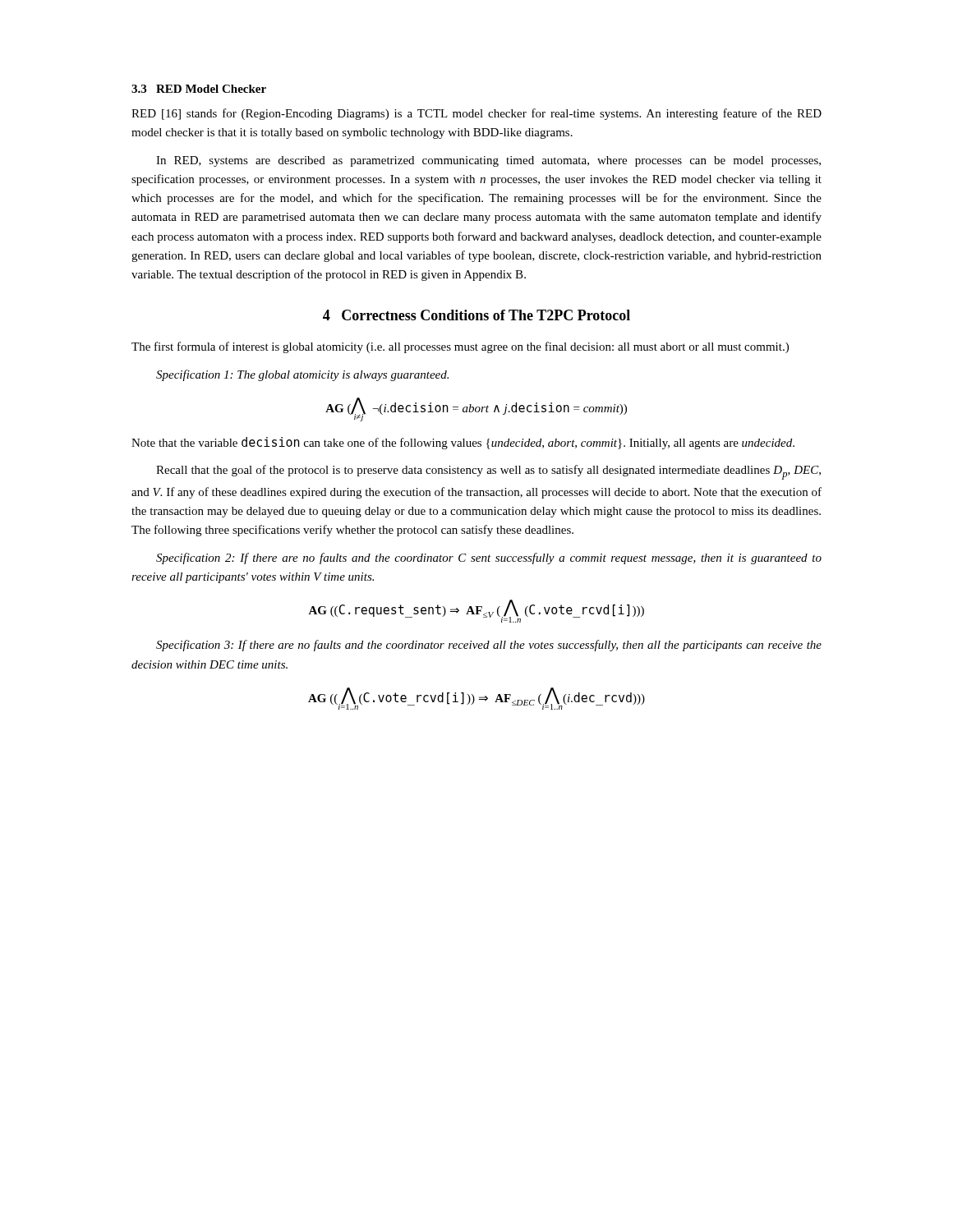Image resolution: width=953 pixels, height=1232 pixels.
Task: Locate the text starting "Specification 1: The global"
Action: (x=302, y=375)
